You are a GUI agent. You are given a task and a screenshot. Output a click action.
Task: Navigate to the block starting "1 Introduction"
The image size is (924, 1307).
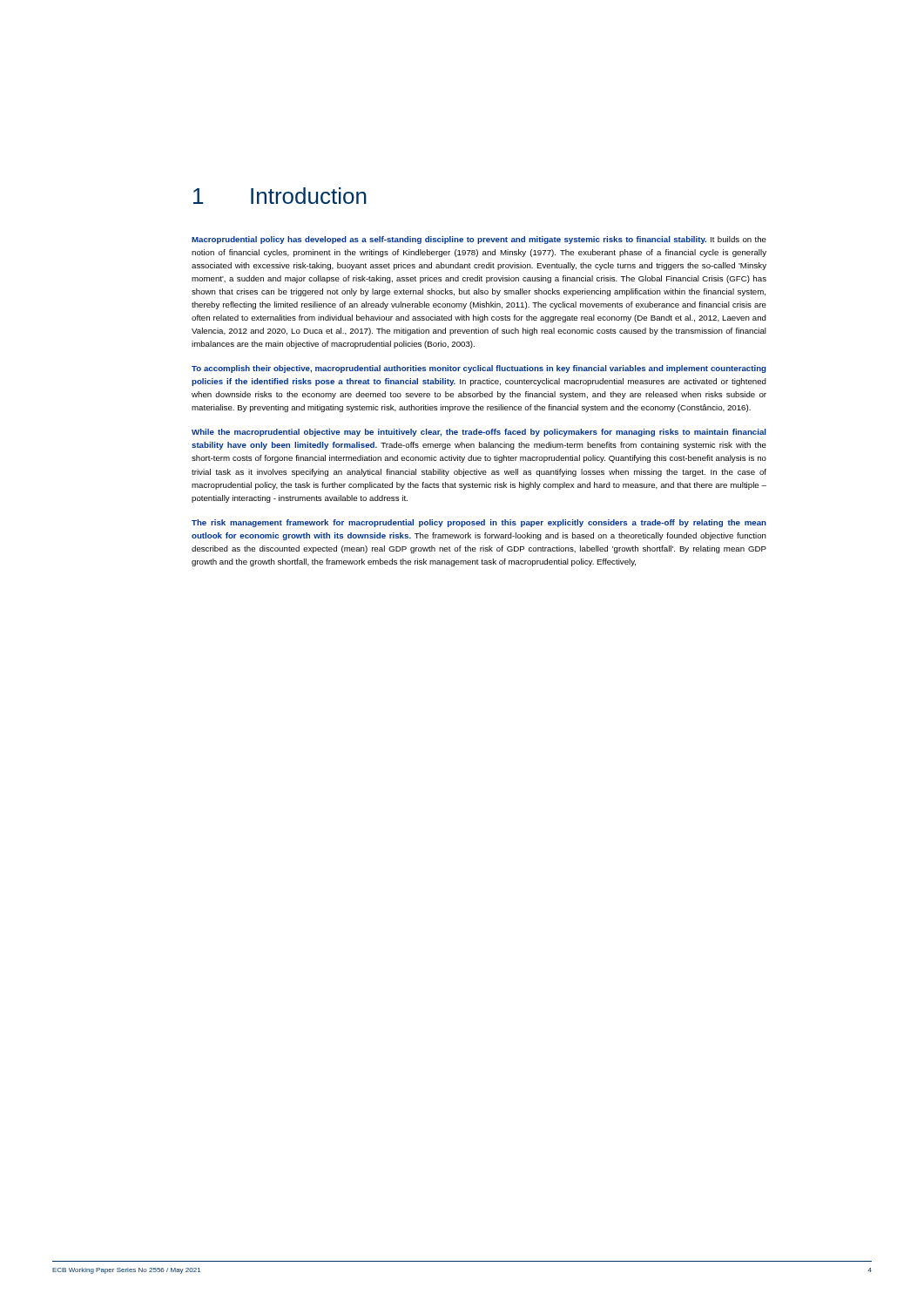coord(280,197)
